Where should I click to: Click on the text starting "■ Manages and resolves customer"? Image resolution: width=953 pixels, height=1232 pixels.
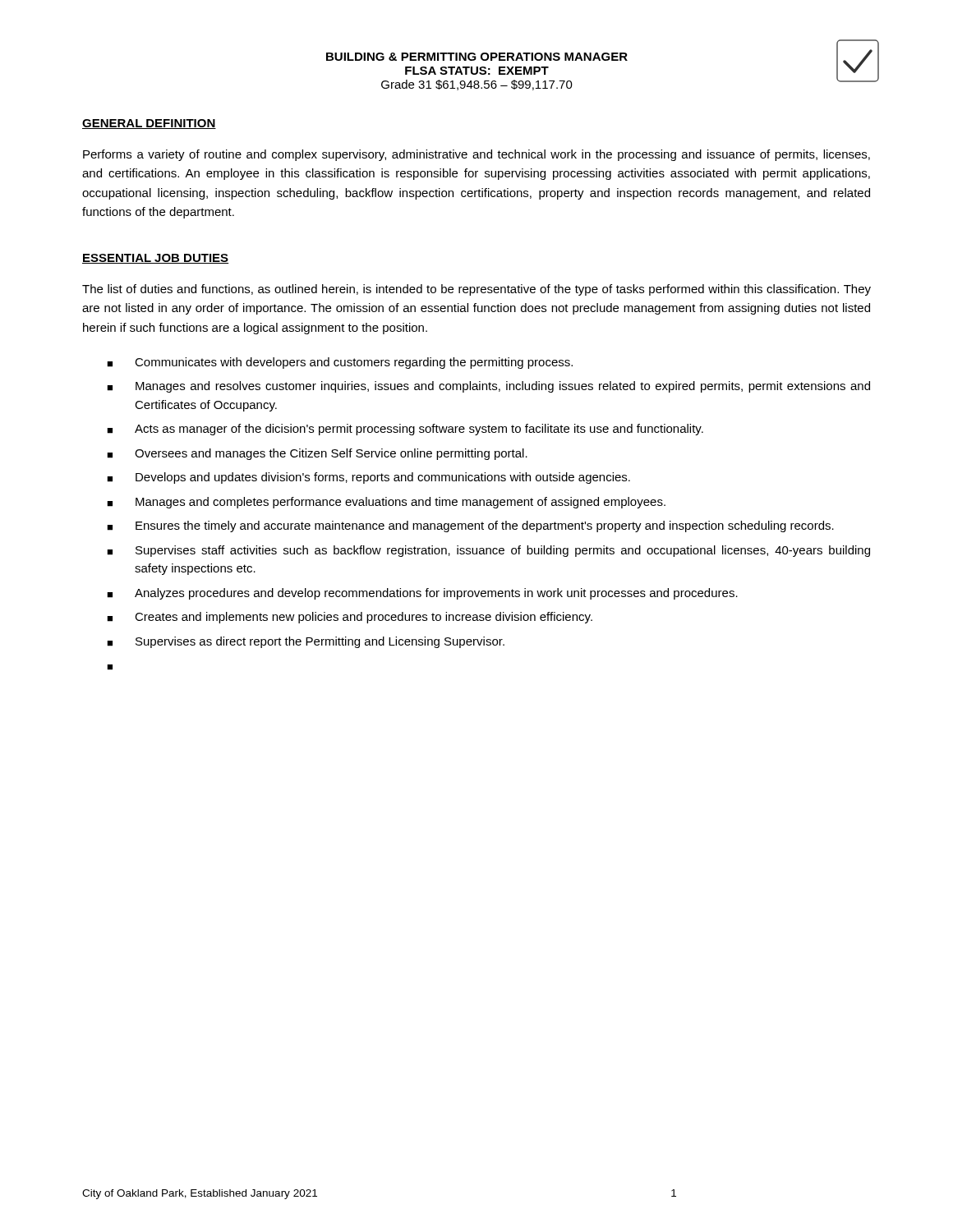[489, 396]
